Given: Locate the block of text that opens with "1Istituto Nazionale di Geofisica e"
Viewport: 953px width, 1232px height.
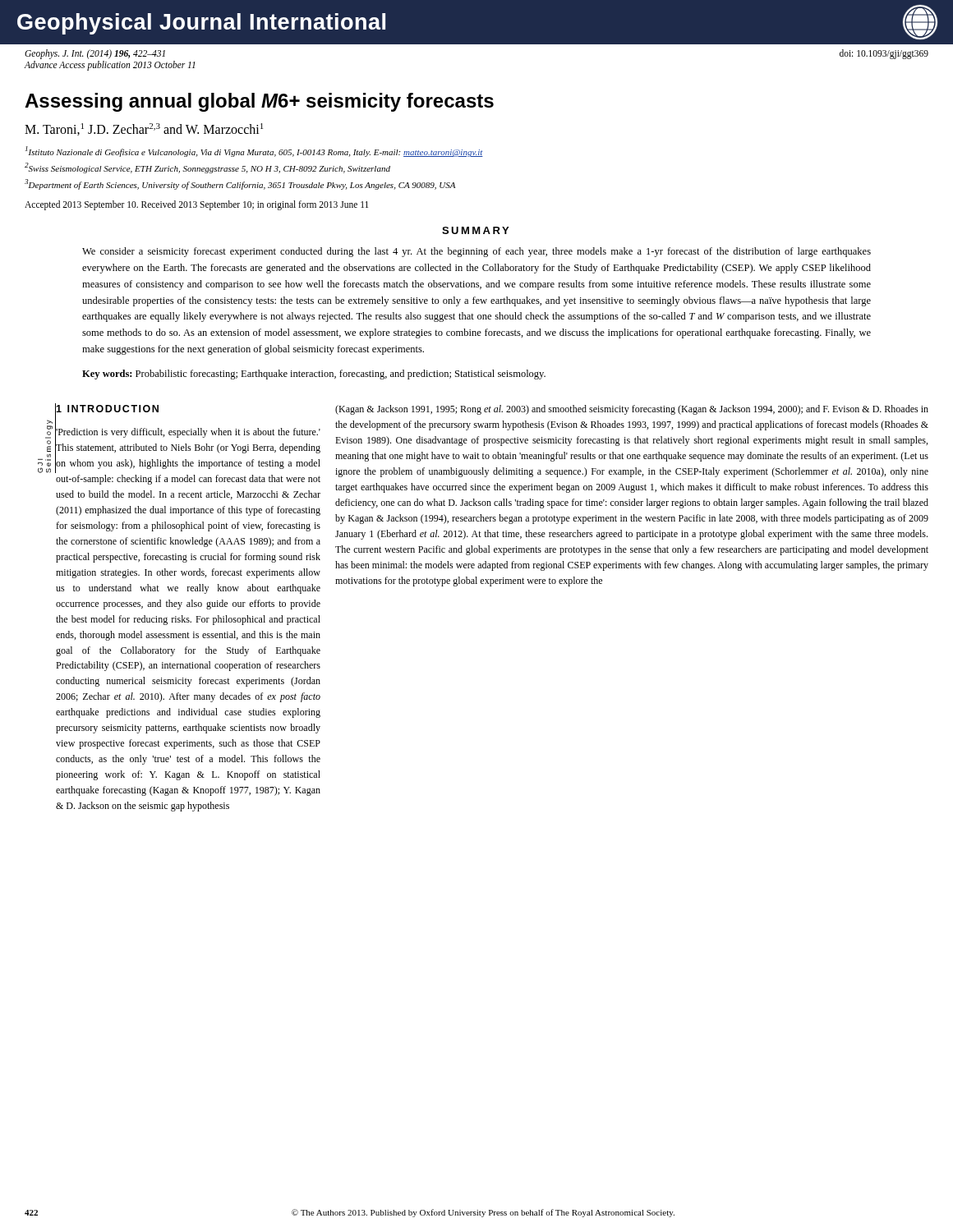Looking at the screenshot, I should point(254,167).
